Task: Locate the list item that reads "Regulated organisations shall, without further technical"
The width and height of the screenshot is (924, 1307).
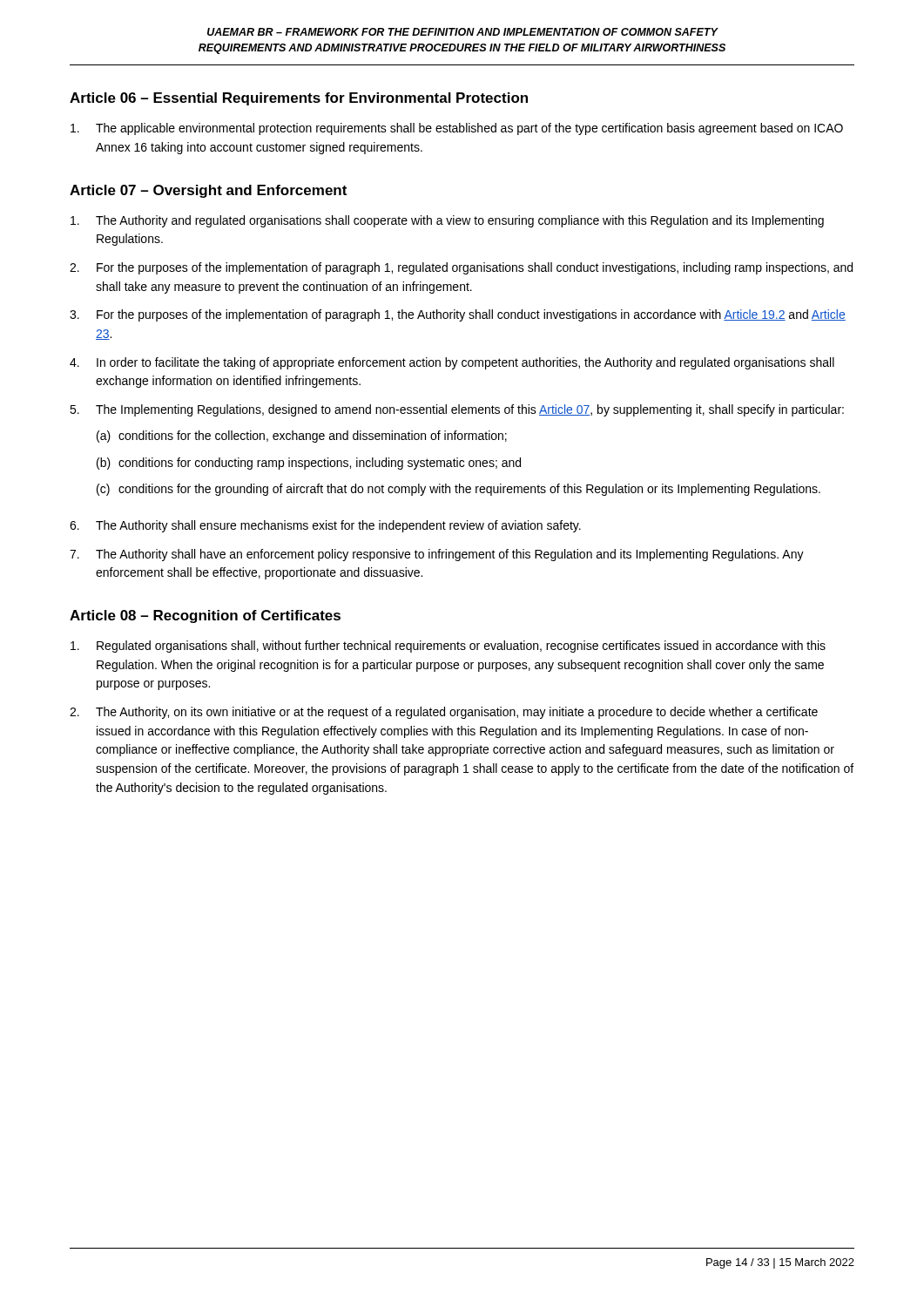Action: tap(462, 665)
